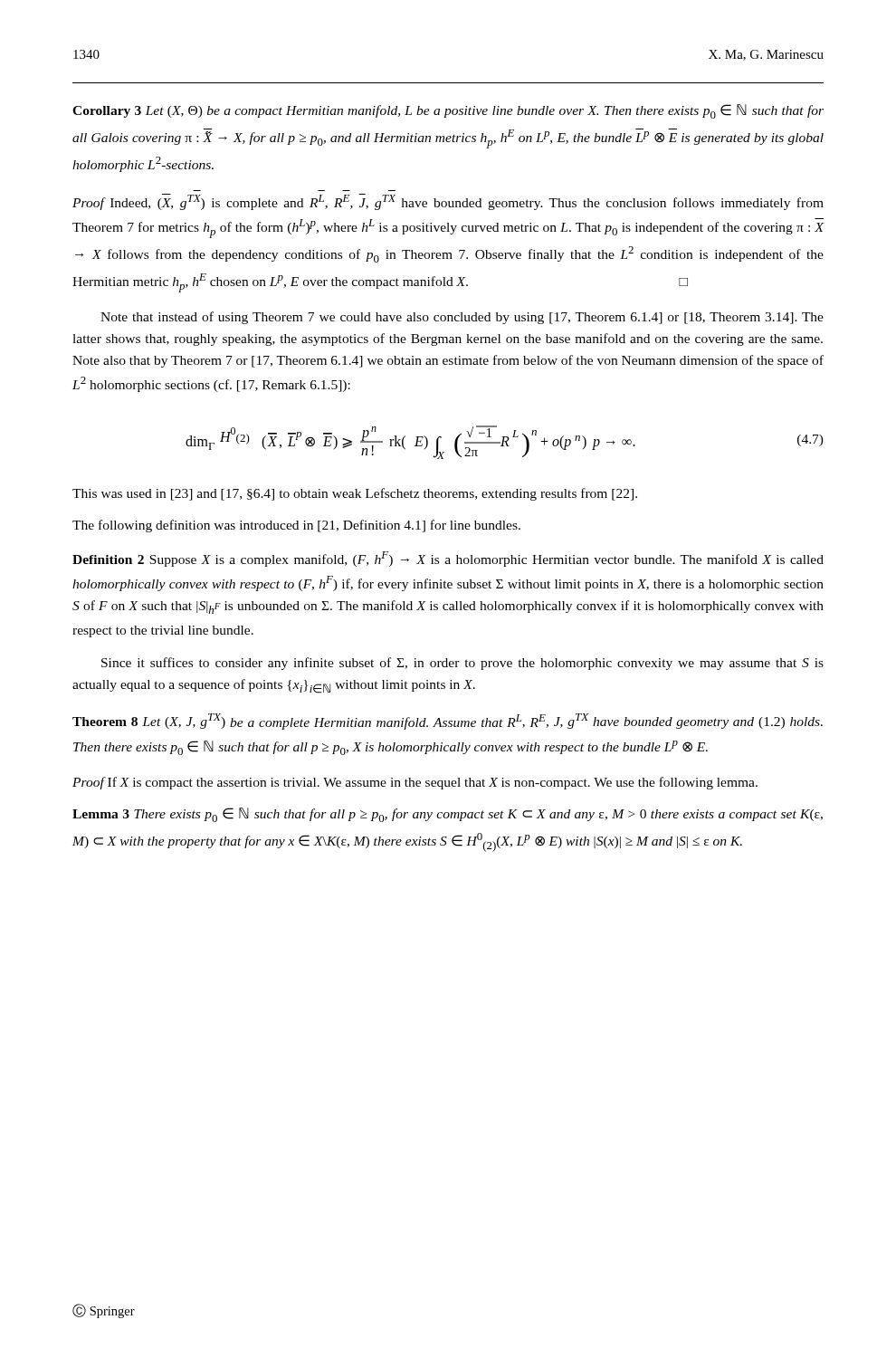The image size is (896, 1358).
Task: Select the passage starting "Corollary 3 Let (X, Θ) be a compact"
Action: (x=448, y=137)
